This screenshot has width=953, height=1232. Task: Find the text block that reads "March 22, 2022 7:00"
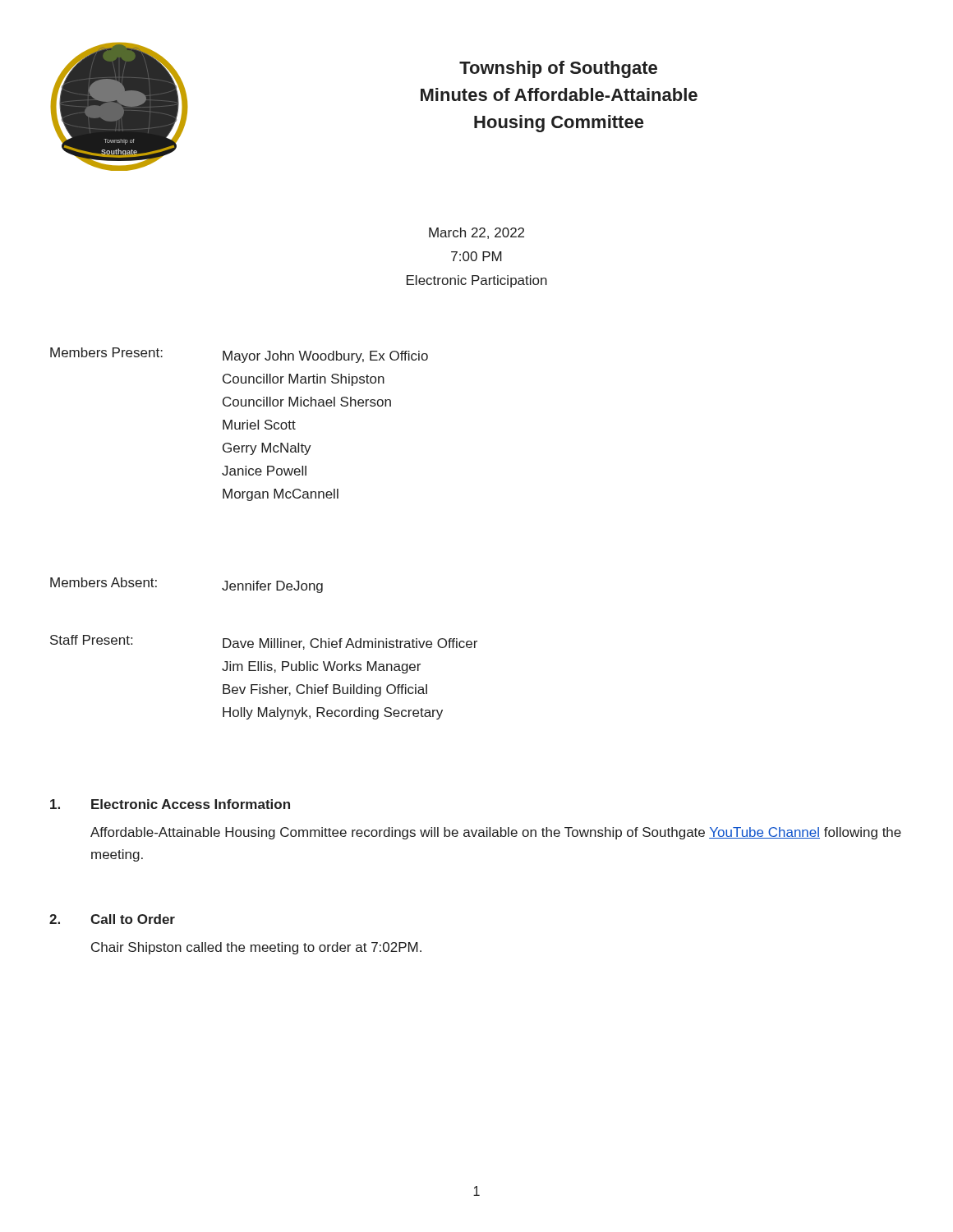[x=476, y=257]
